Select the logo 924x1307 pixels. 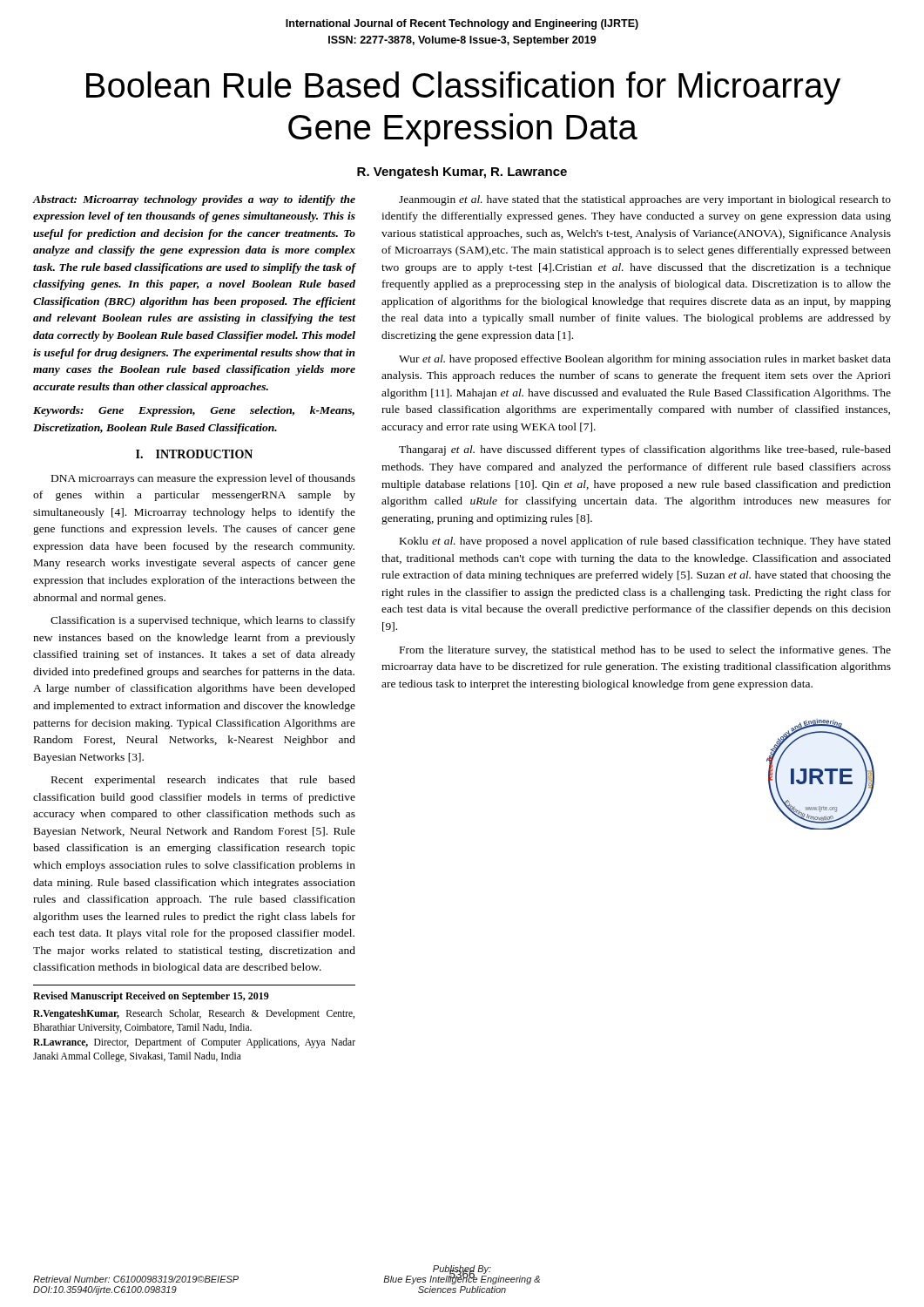pyautogui.click(x=636, y=769)
